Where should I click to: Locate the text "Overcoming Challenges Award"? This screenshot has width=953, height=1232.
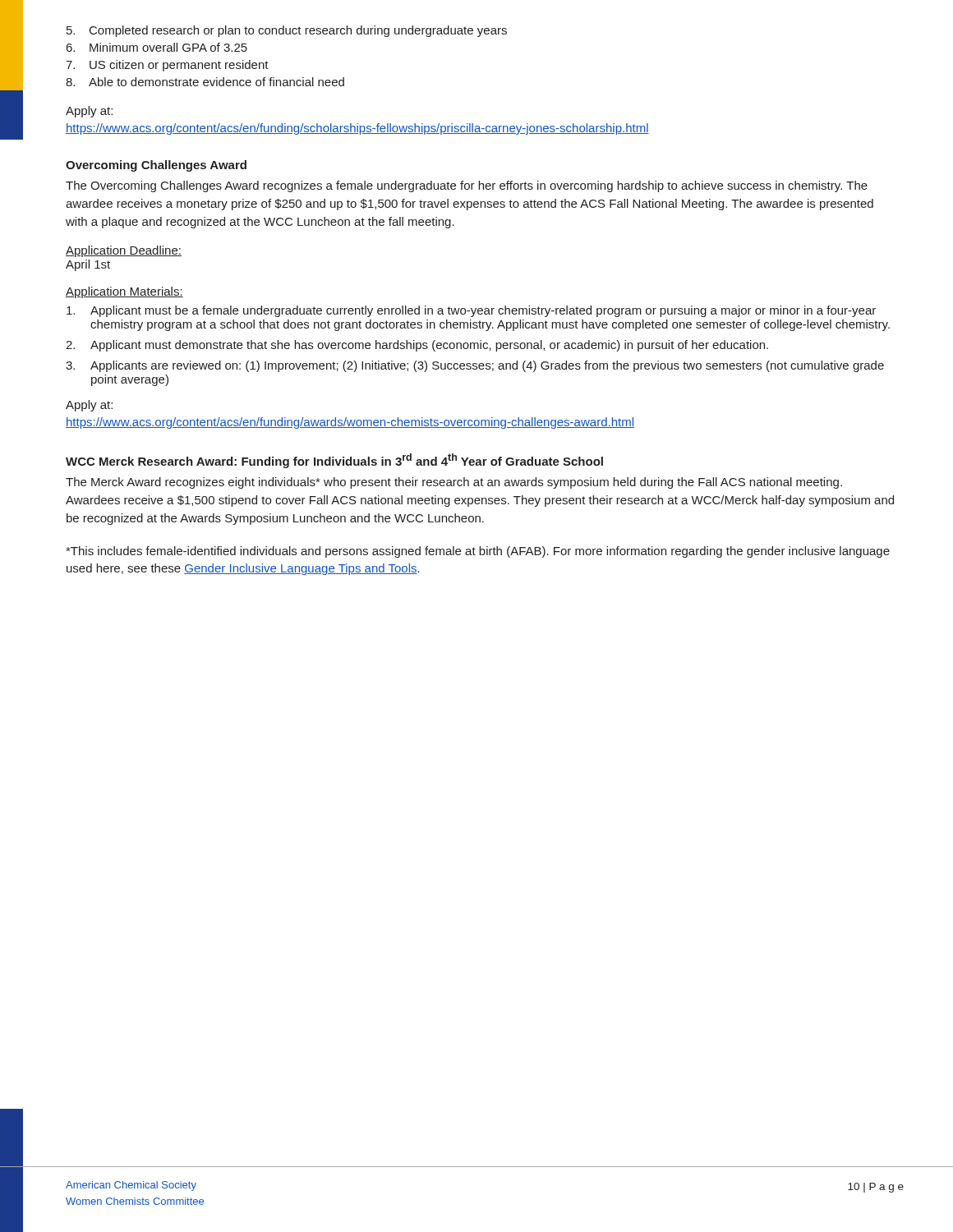pos(156,165)
